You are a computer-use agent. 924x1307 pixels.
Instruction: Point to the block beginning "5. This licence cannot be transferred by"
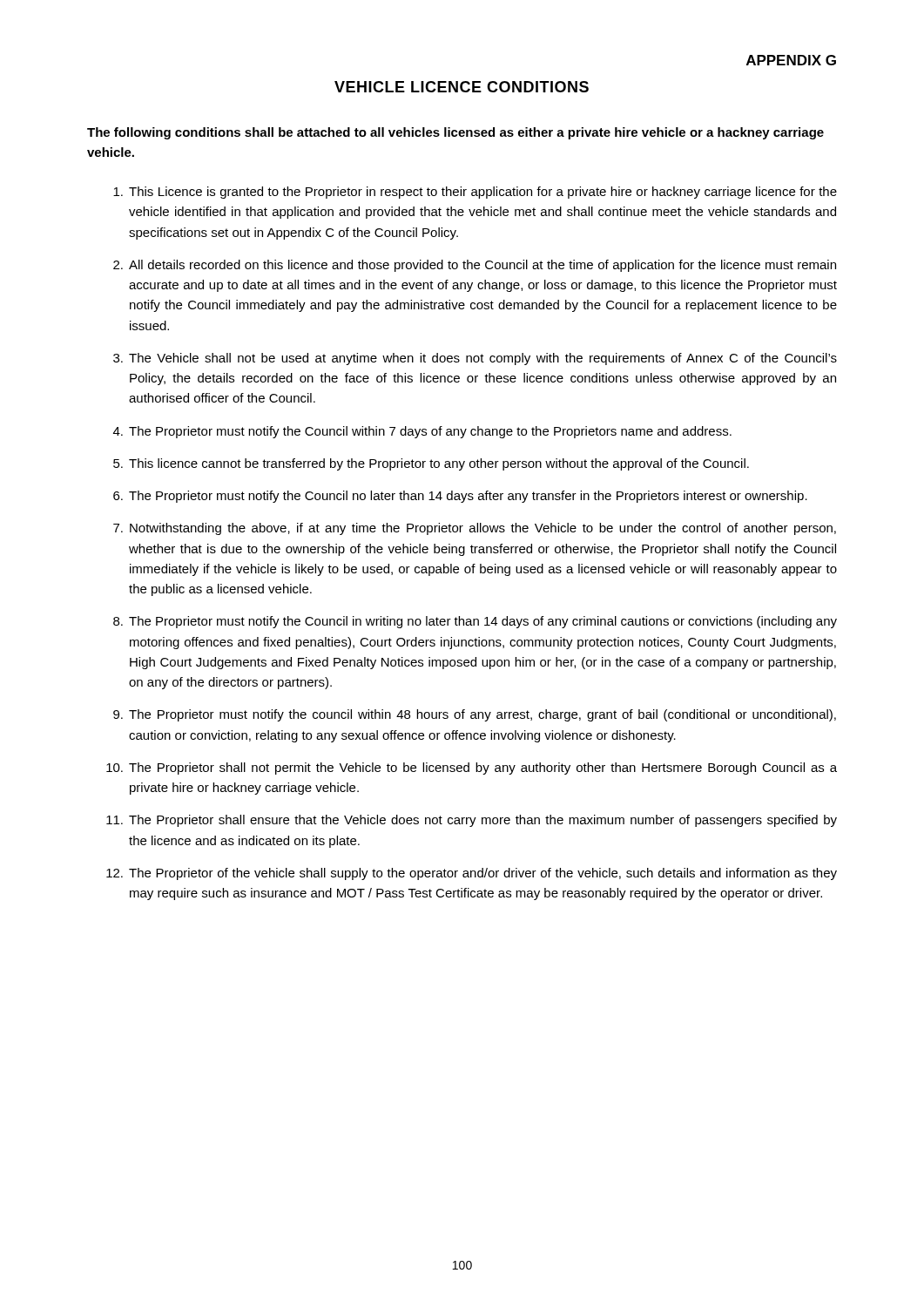462,463
